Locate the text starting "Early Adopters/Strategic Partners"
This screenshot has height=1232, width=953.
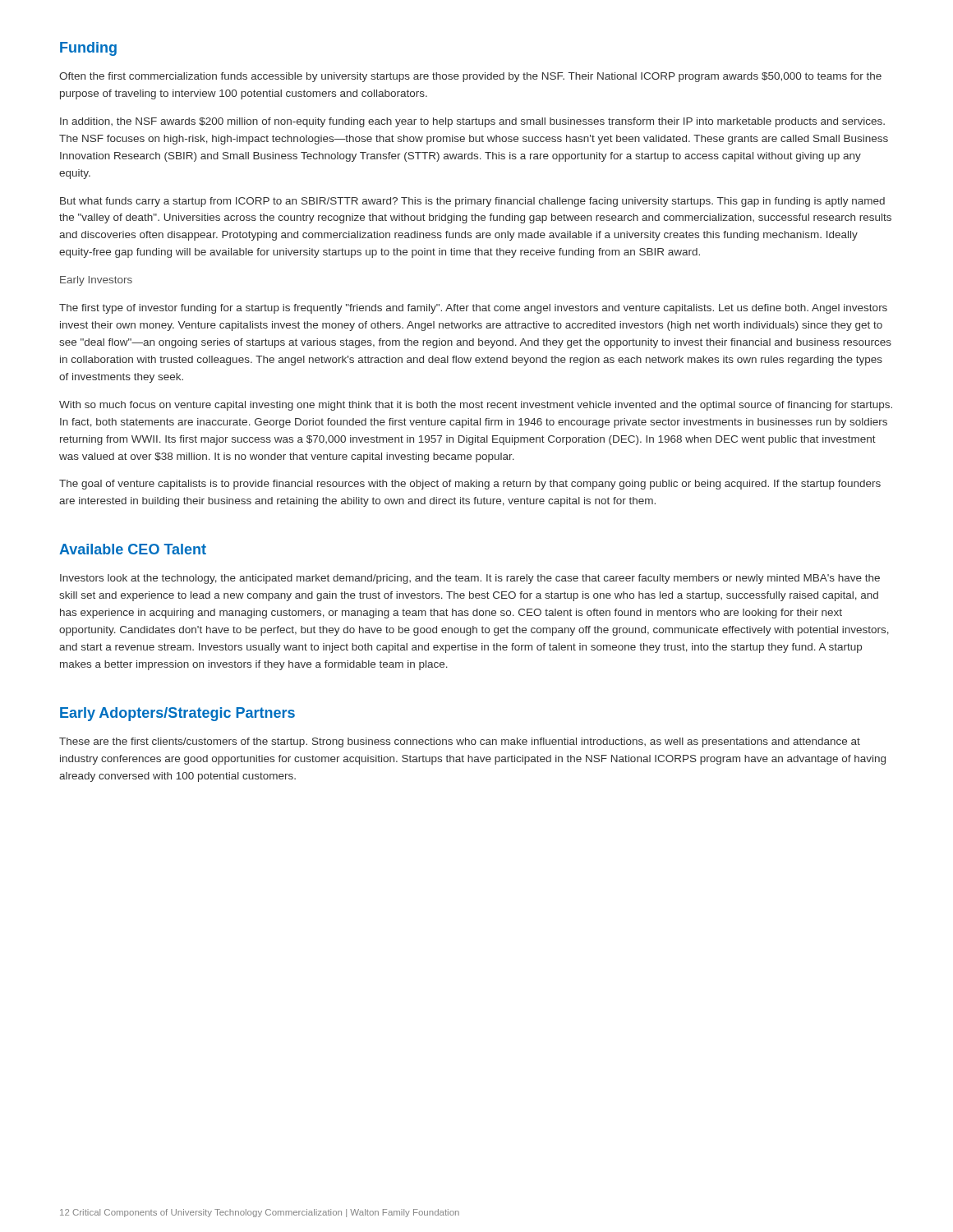click(x=177, y=714)
